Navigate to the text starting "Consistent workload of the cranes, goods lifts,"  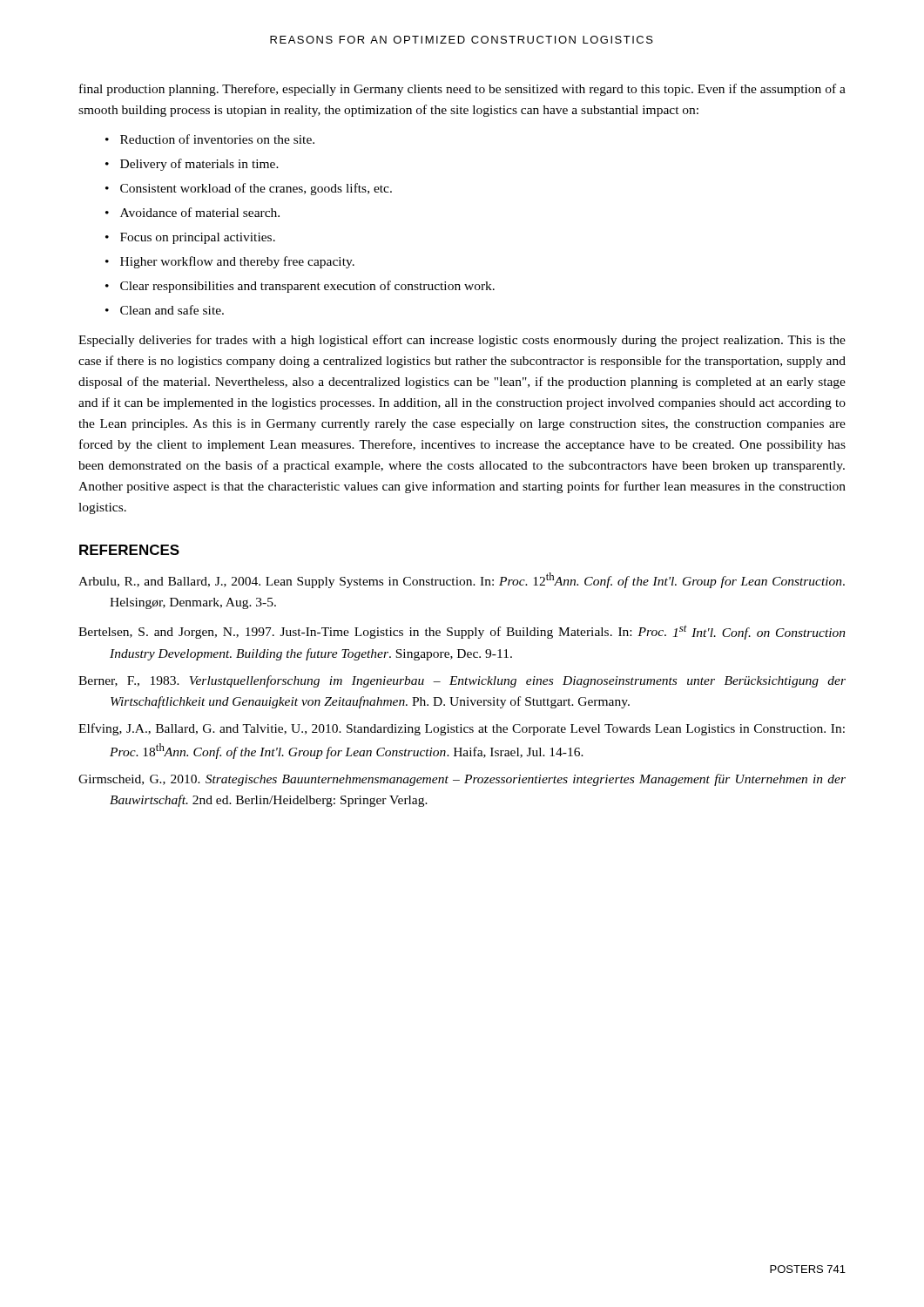[256, 188]
